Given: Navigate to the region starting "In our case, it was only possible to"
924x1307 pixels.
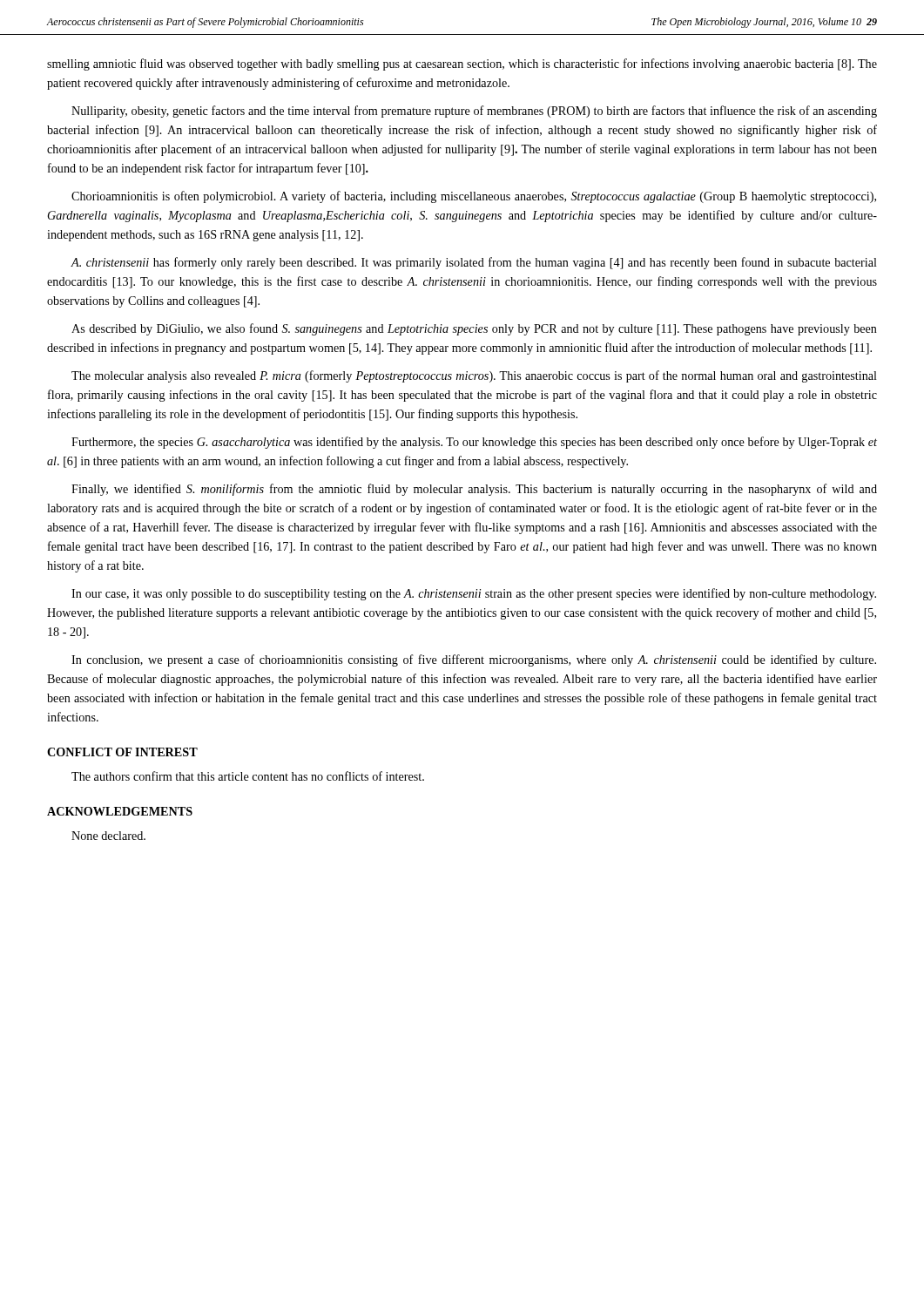Looking at the screenshot, I should 462,613.
